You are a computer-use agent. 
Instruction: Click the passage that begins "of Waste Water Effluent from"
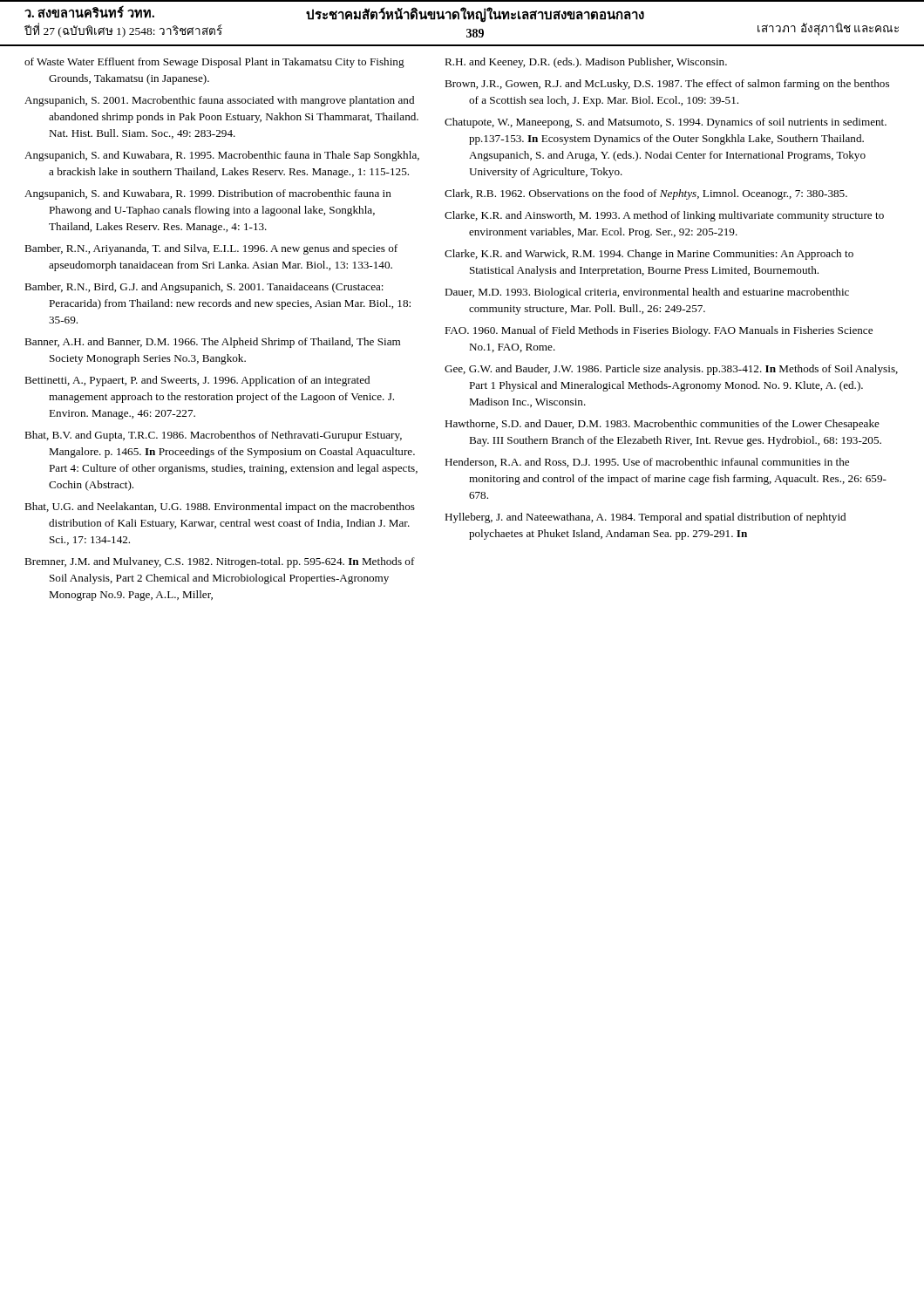(214, 70)
